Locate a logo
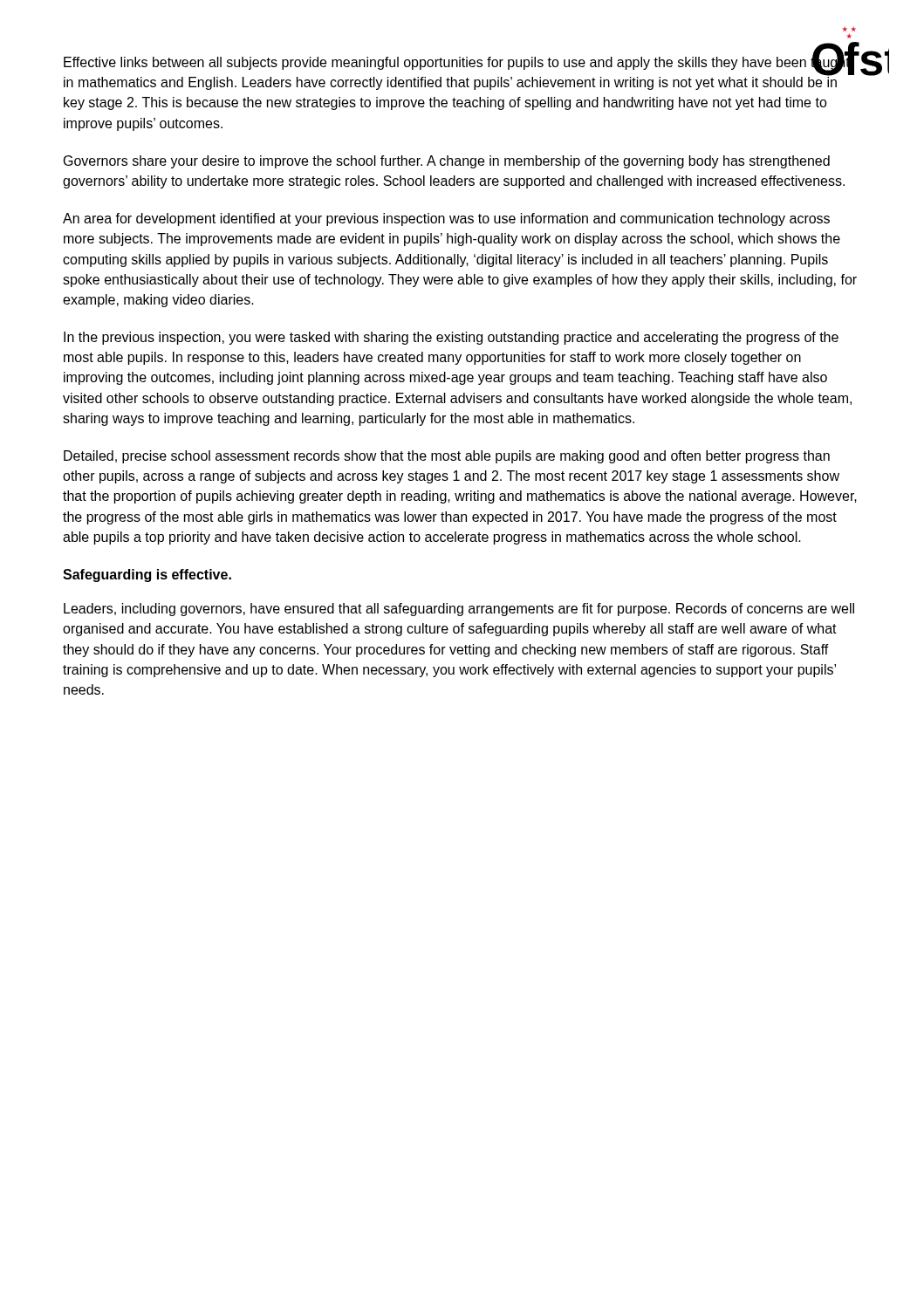924x1309 pixels. pos(850,55)
